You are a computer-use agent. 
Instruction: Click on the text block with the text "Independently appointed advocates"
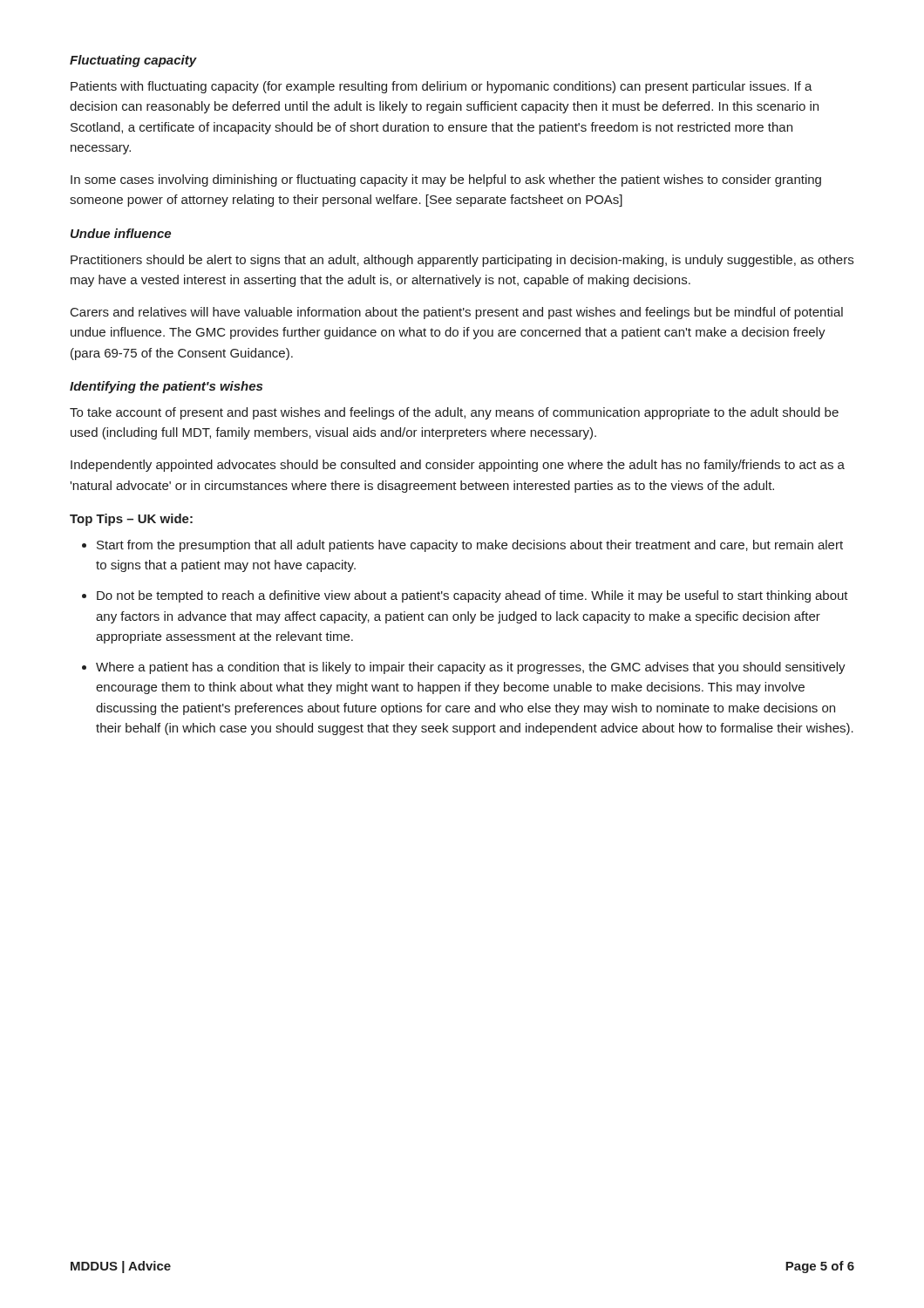(462, 475)
